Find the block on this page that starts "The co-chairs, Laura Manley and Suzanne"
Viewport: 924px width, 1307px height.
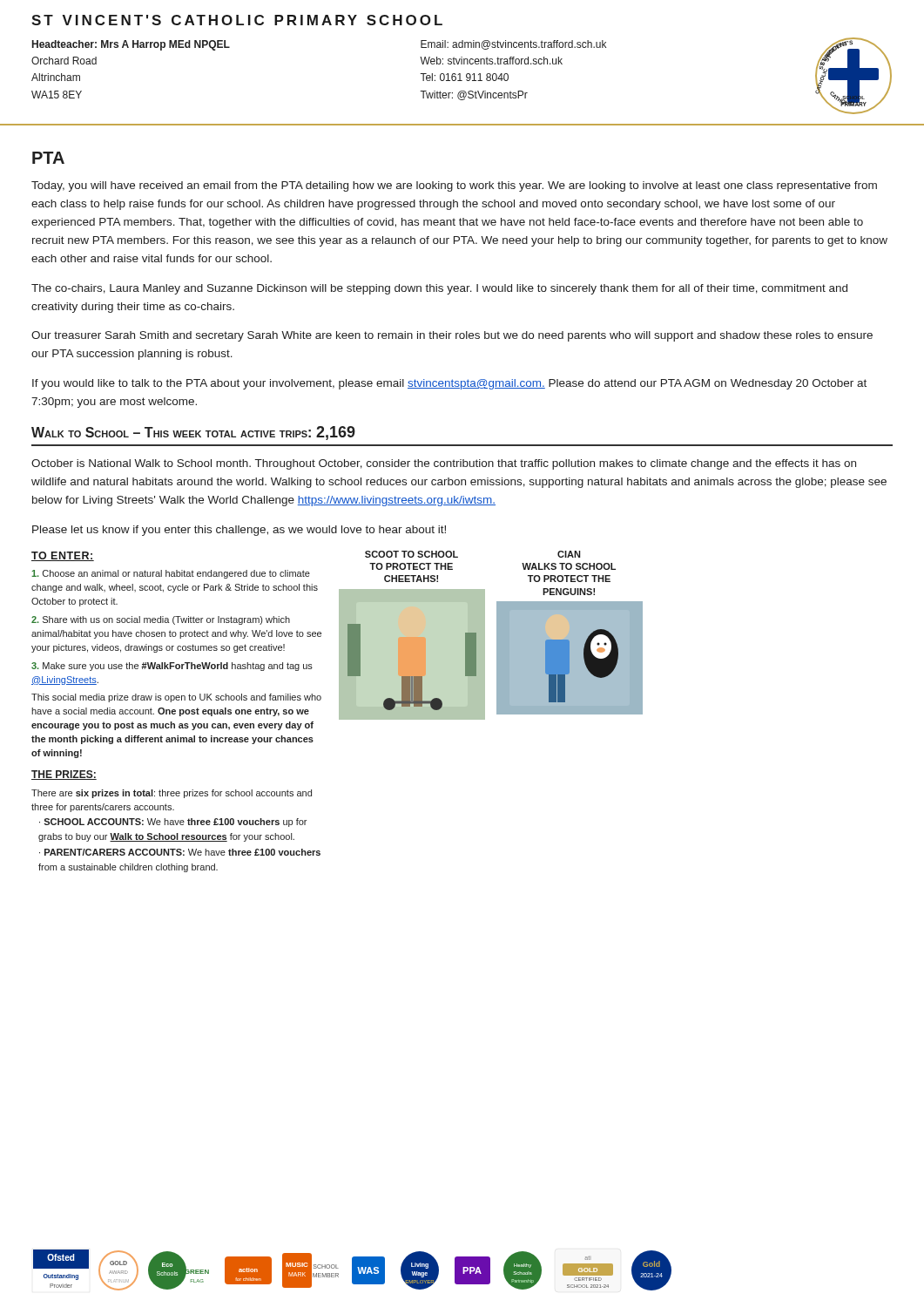440,297
